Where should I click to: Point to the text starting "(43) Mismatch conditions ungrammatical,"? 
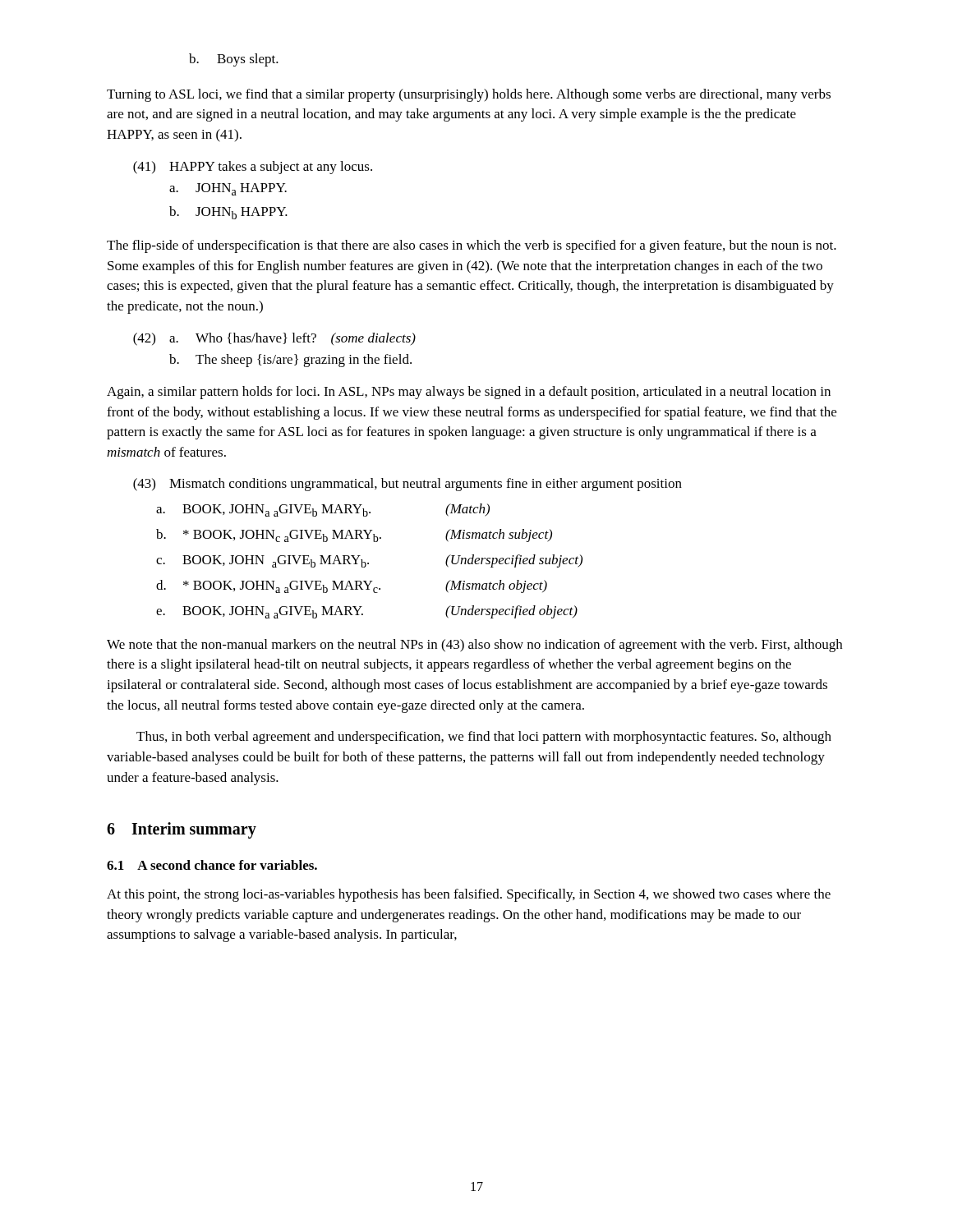[x=476, y=549]
